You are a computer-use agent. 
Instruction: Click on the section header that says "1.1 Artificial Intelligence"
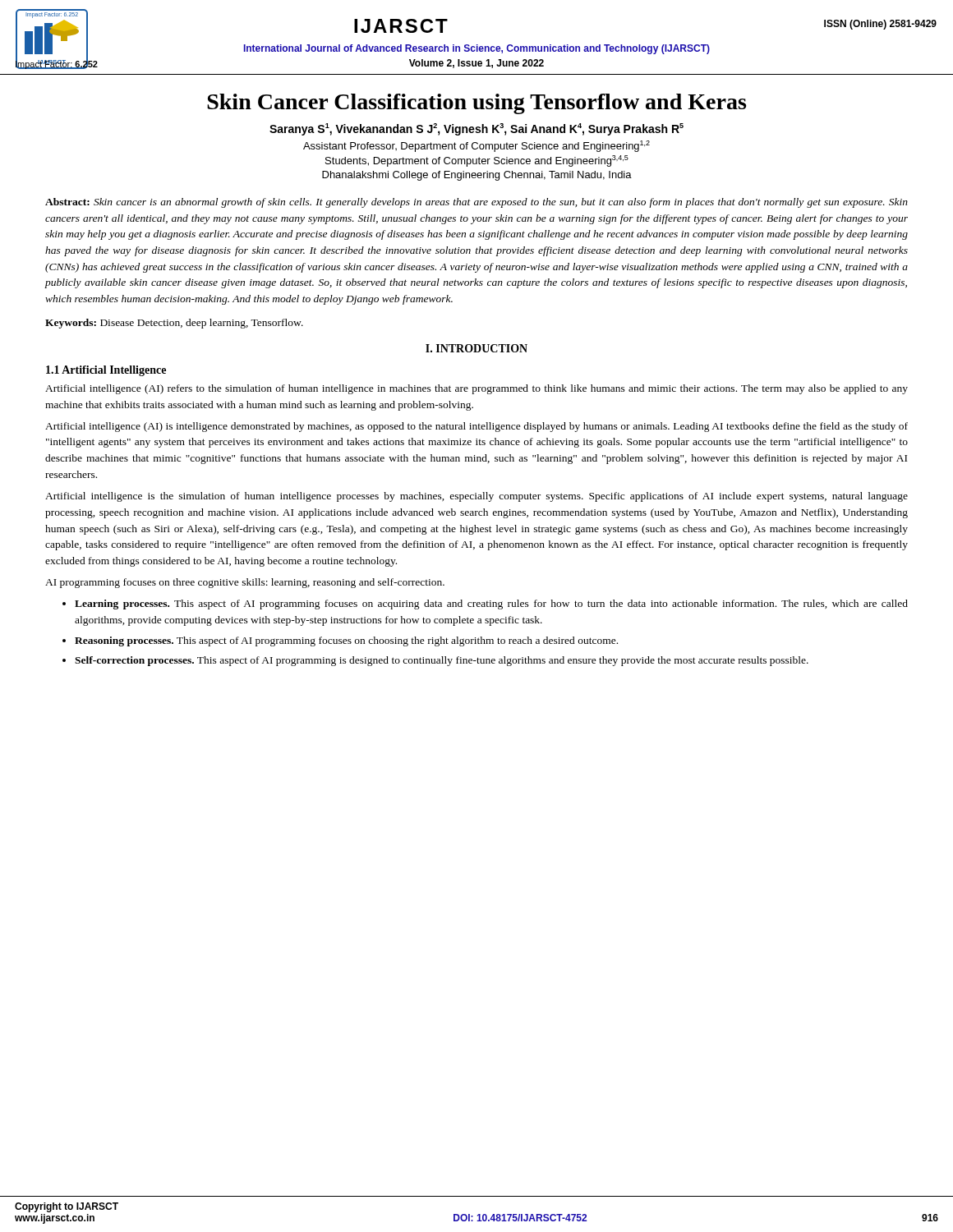pos(106,370)
